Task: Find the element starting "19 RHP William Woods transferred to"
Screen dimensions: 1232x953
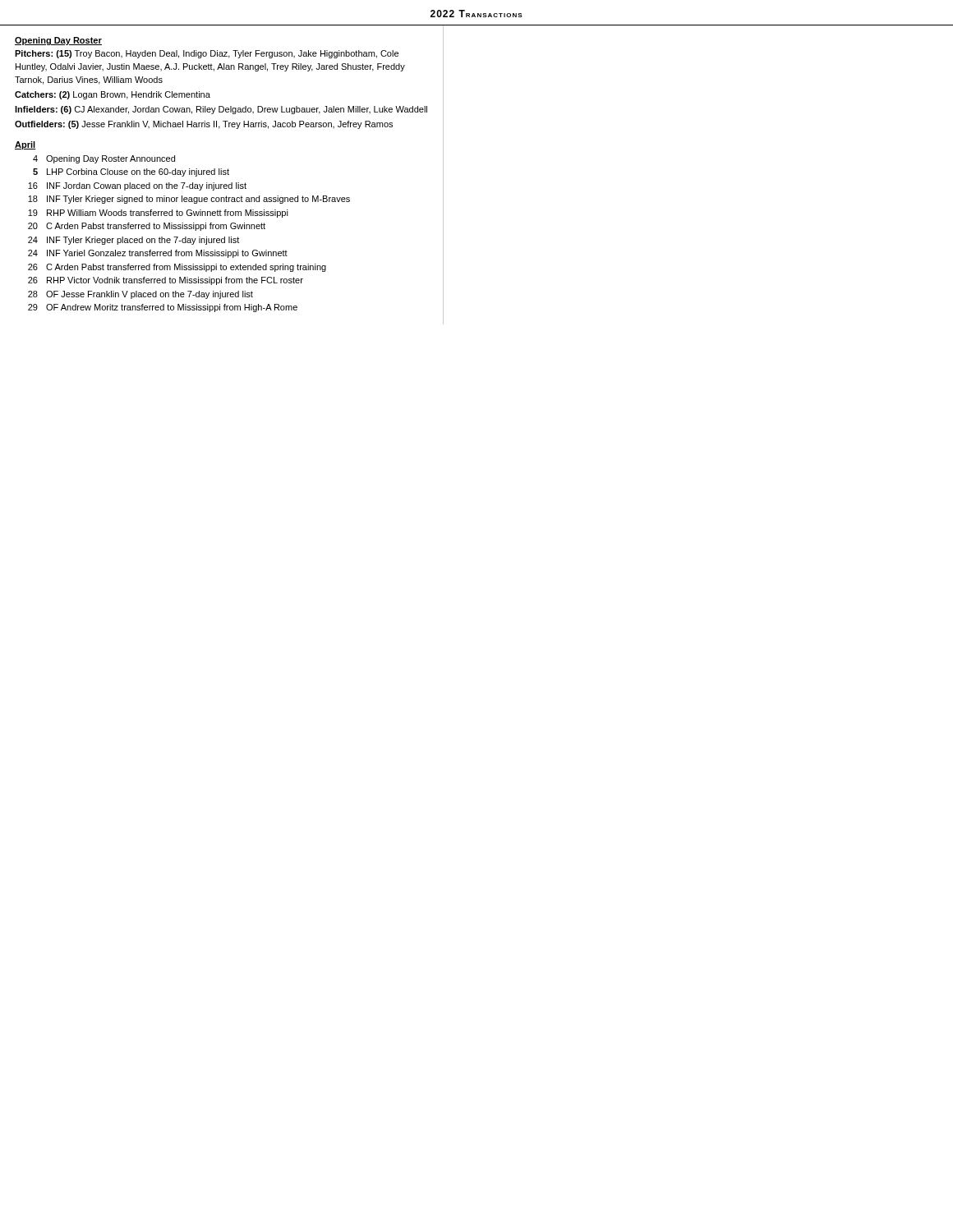Action: [x=221, y=213]
